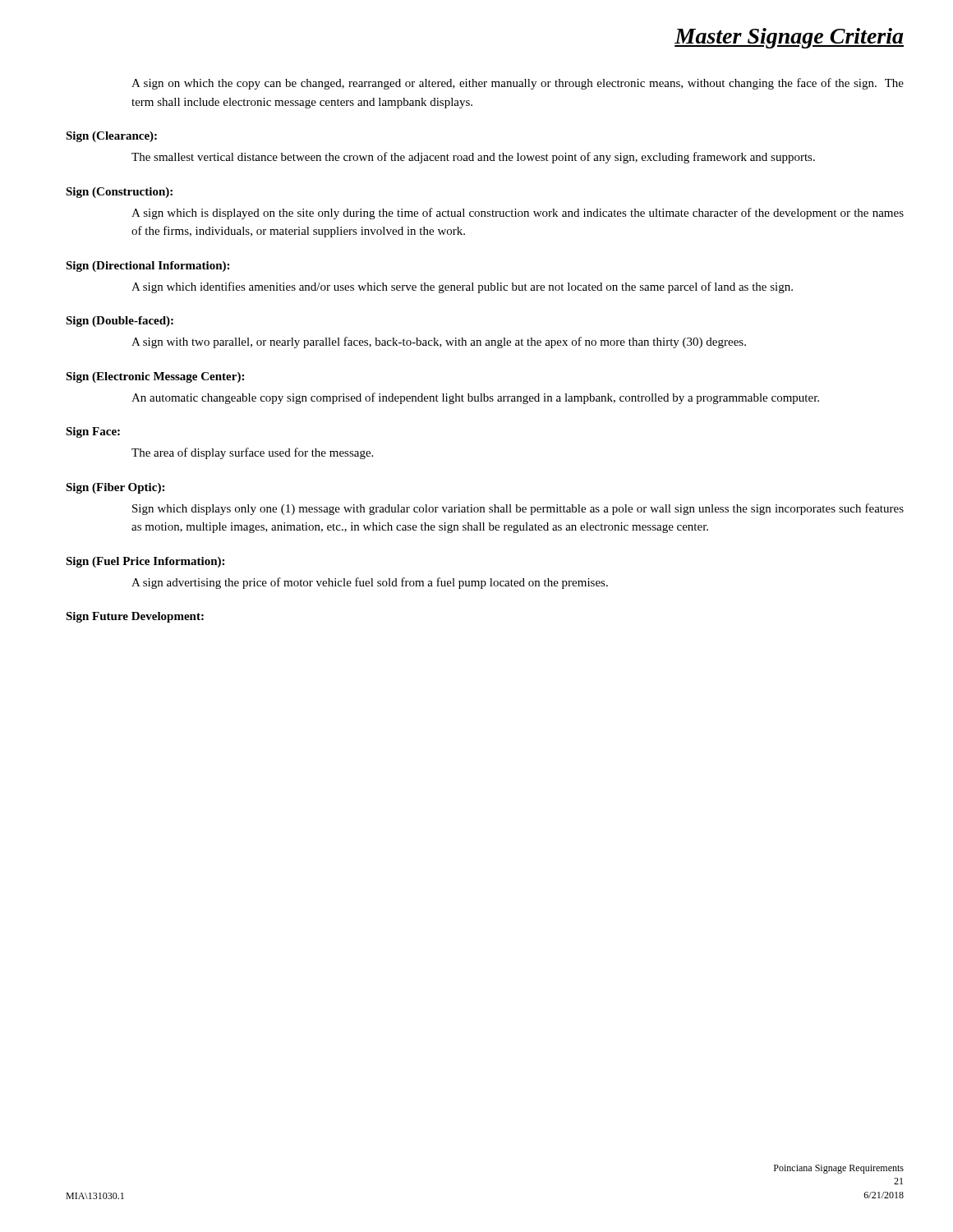Locate the text block containing "An automatic changeable copy sign comprised of"
953x1232 pixels.
[x=476, y=397]
